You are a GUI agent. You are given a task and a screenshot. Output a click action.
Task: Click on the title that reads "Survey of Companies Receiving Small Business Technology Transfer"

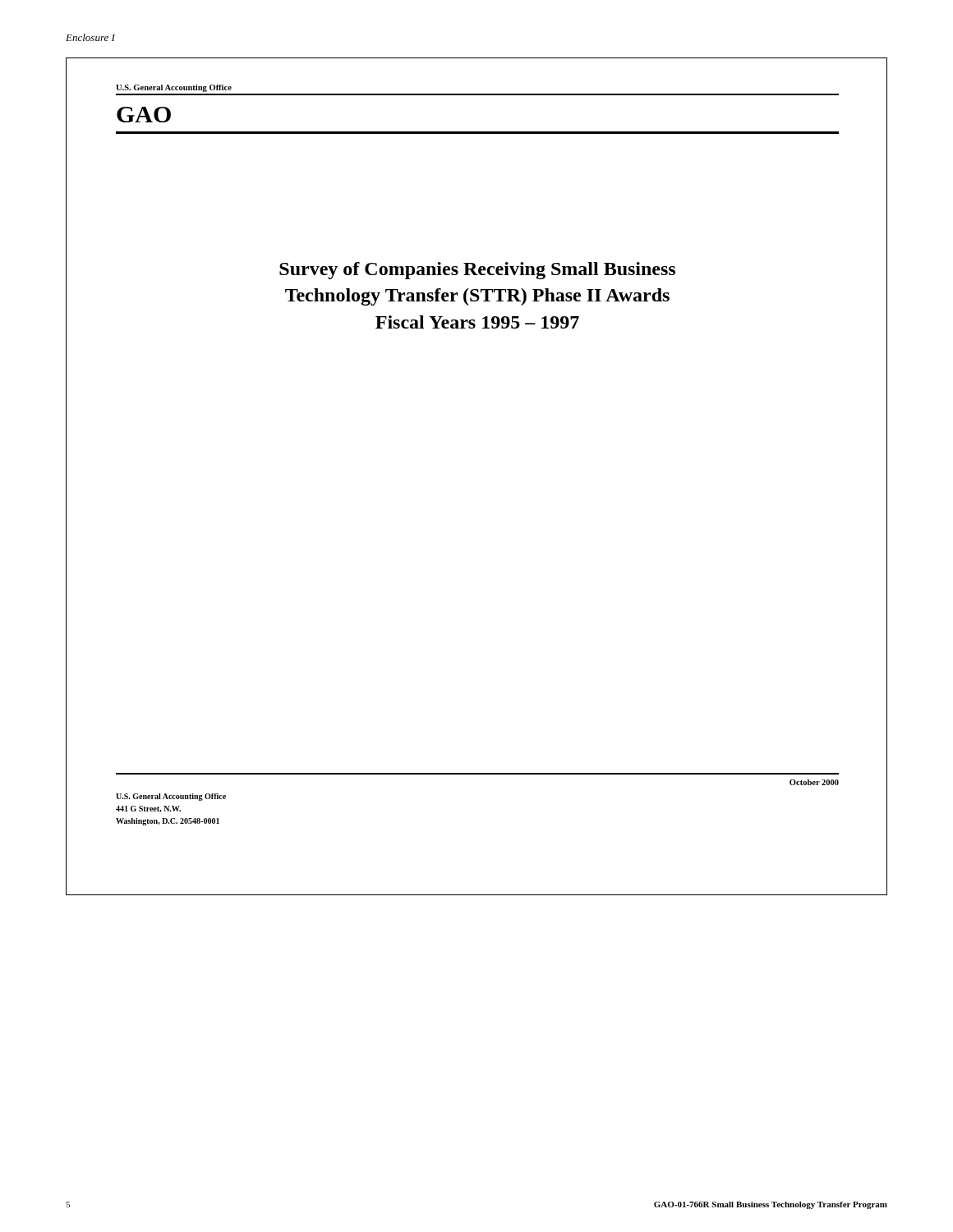click(477, 295)
